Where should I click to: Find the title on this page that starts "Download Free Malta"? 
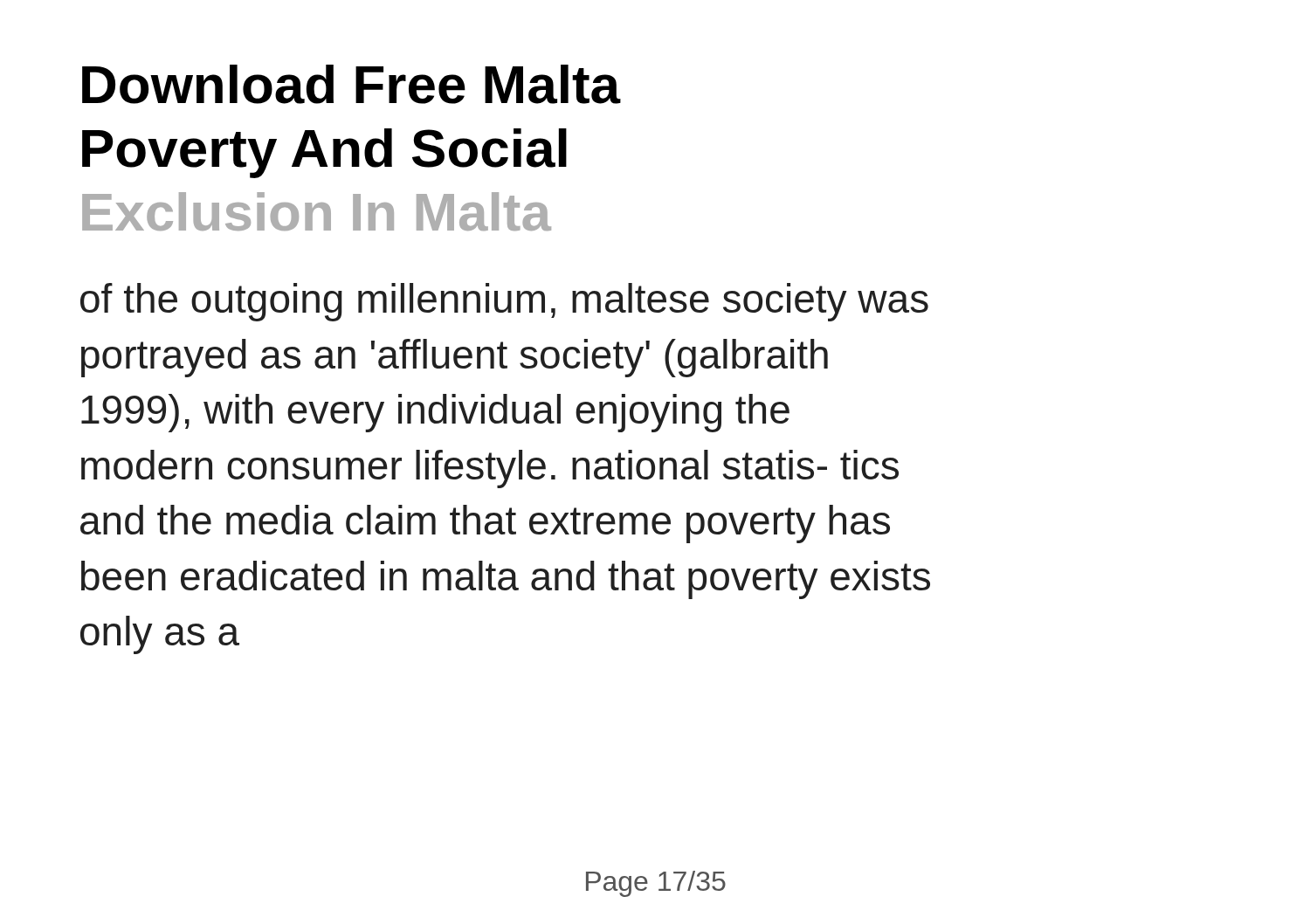(x=349, y=116)
